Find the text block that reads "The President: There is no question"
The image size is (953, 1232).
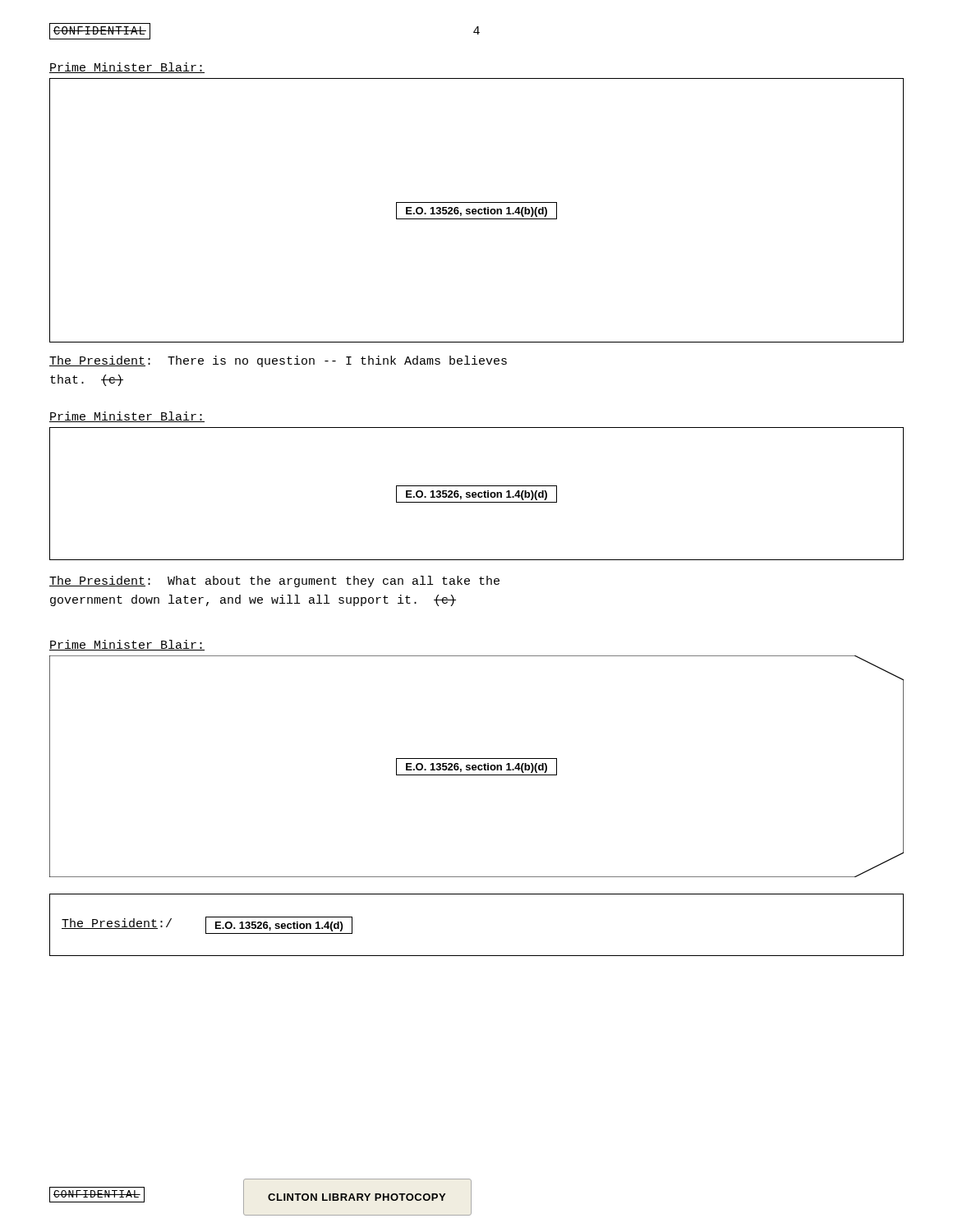(279, 371)
